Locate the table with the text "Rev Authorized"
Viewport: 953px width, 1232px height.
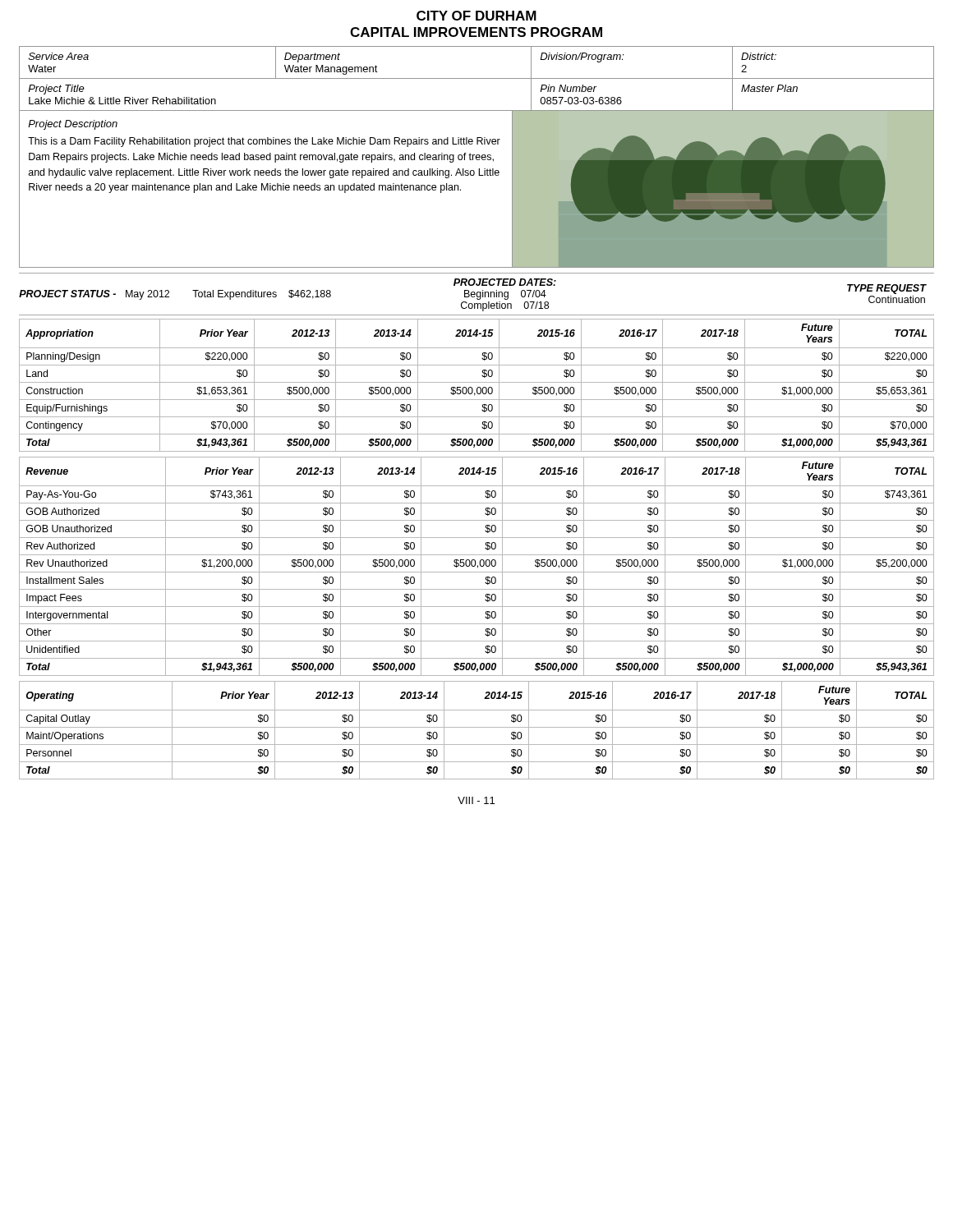coord(476,566)
